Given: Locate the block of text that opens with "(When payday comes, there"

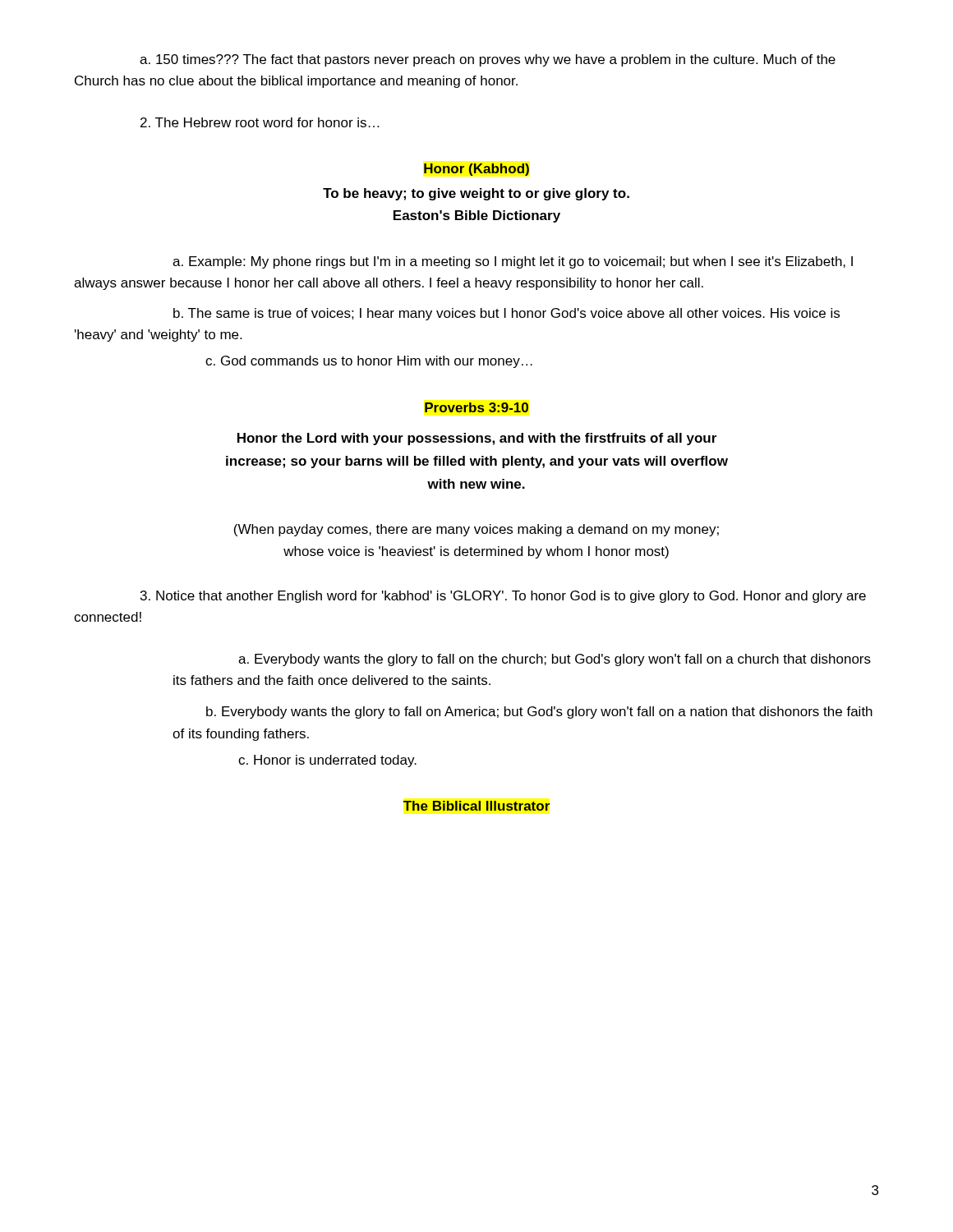Looking at the screenshot, I should point(476,540).
